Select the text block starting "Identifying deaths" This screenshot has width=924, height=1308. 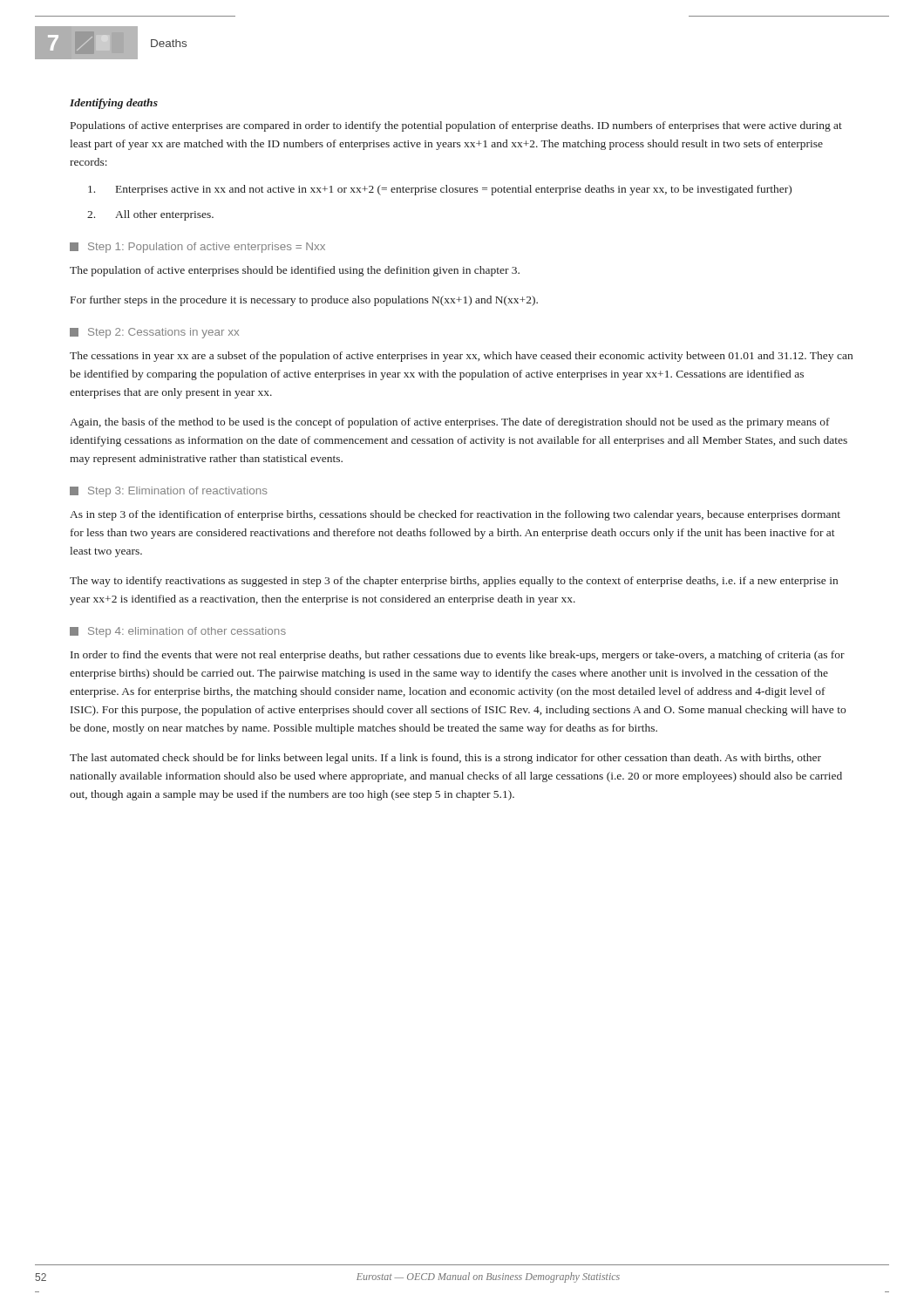(114, 104)
